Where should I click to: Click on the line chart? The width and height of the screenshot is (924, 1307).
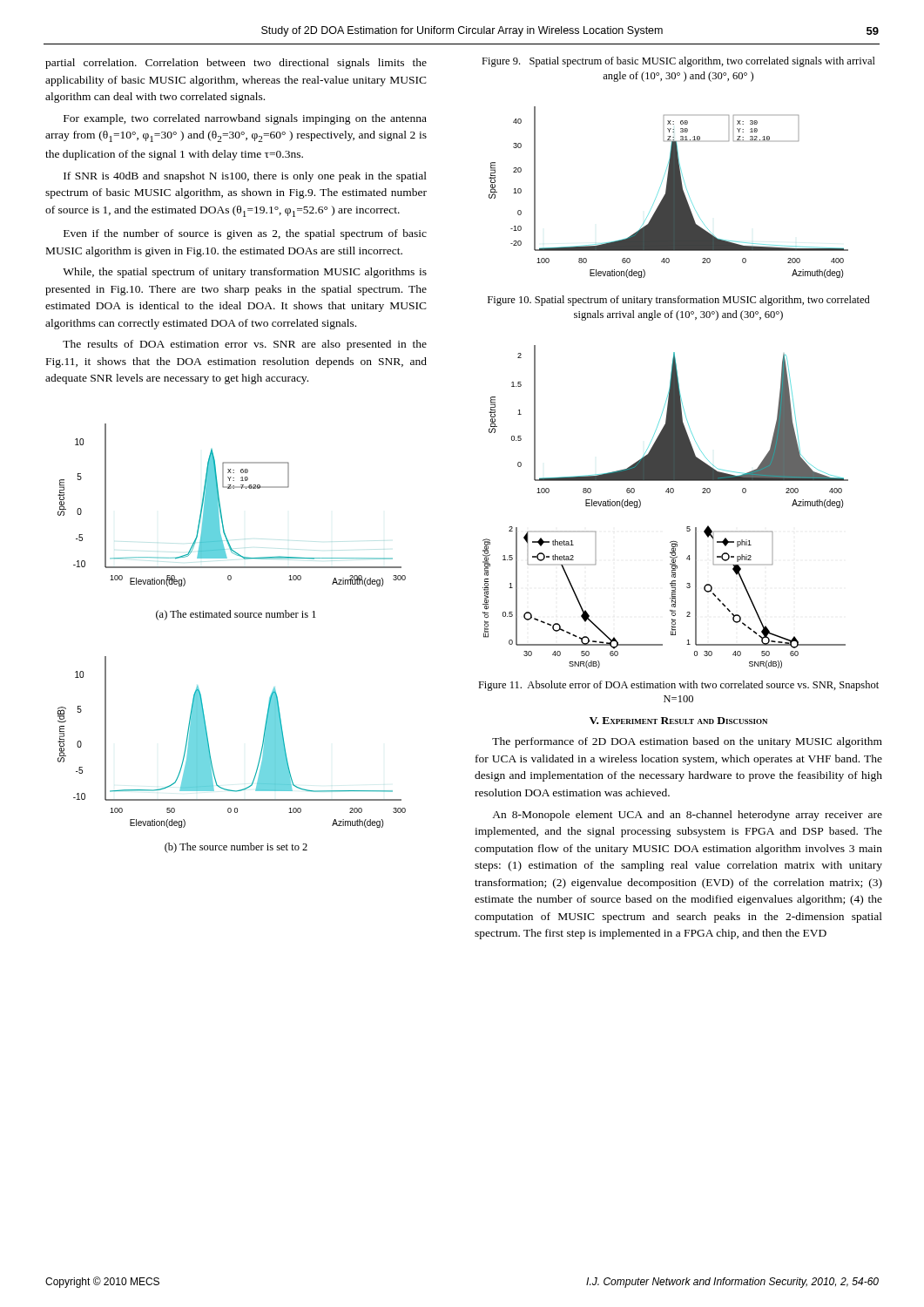click(678, 596)
